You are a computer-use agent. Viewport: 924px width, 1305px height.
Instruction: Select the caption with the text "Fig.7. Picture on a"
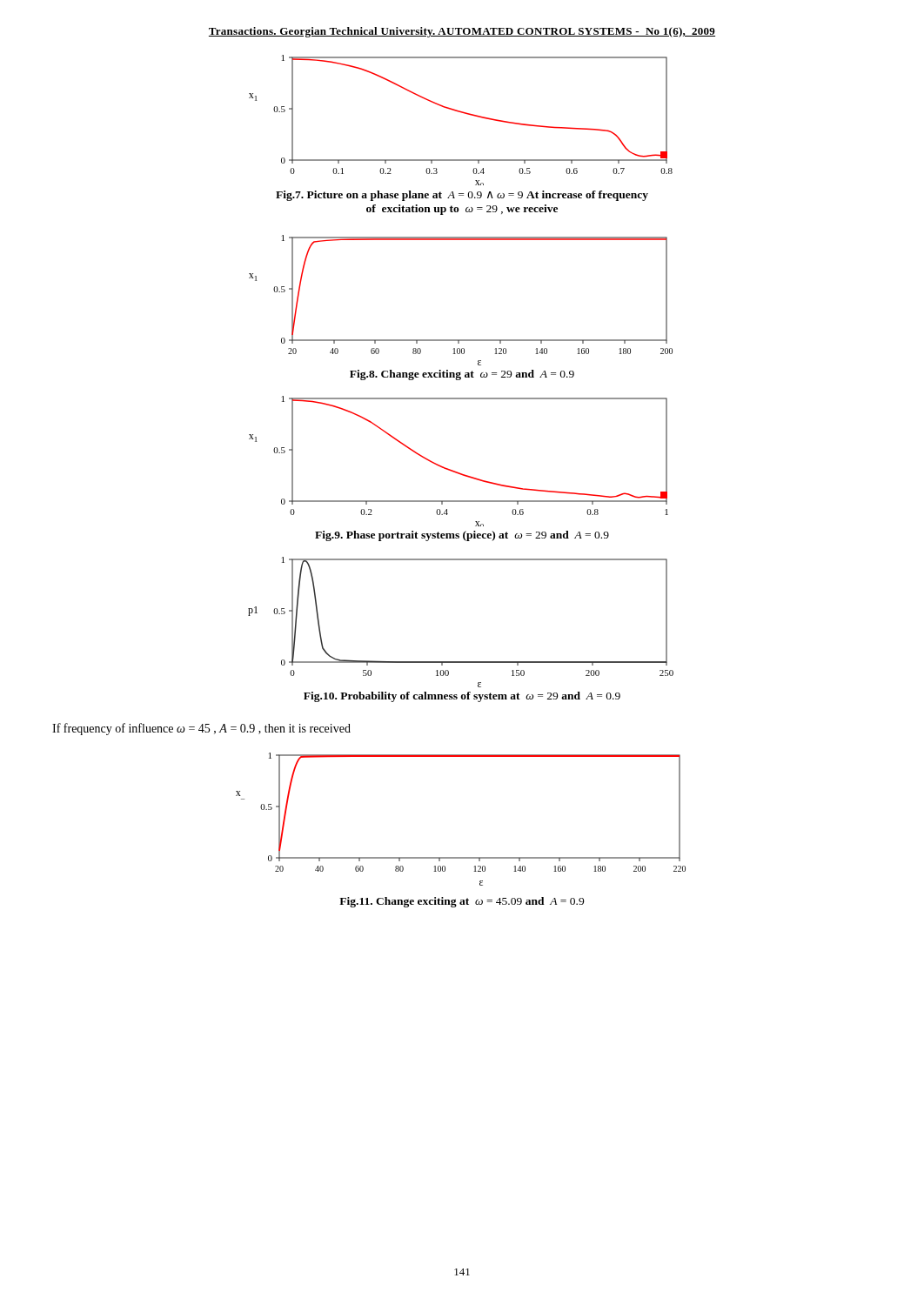462,201
